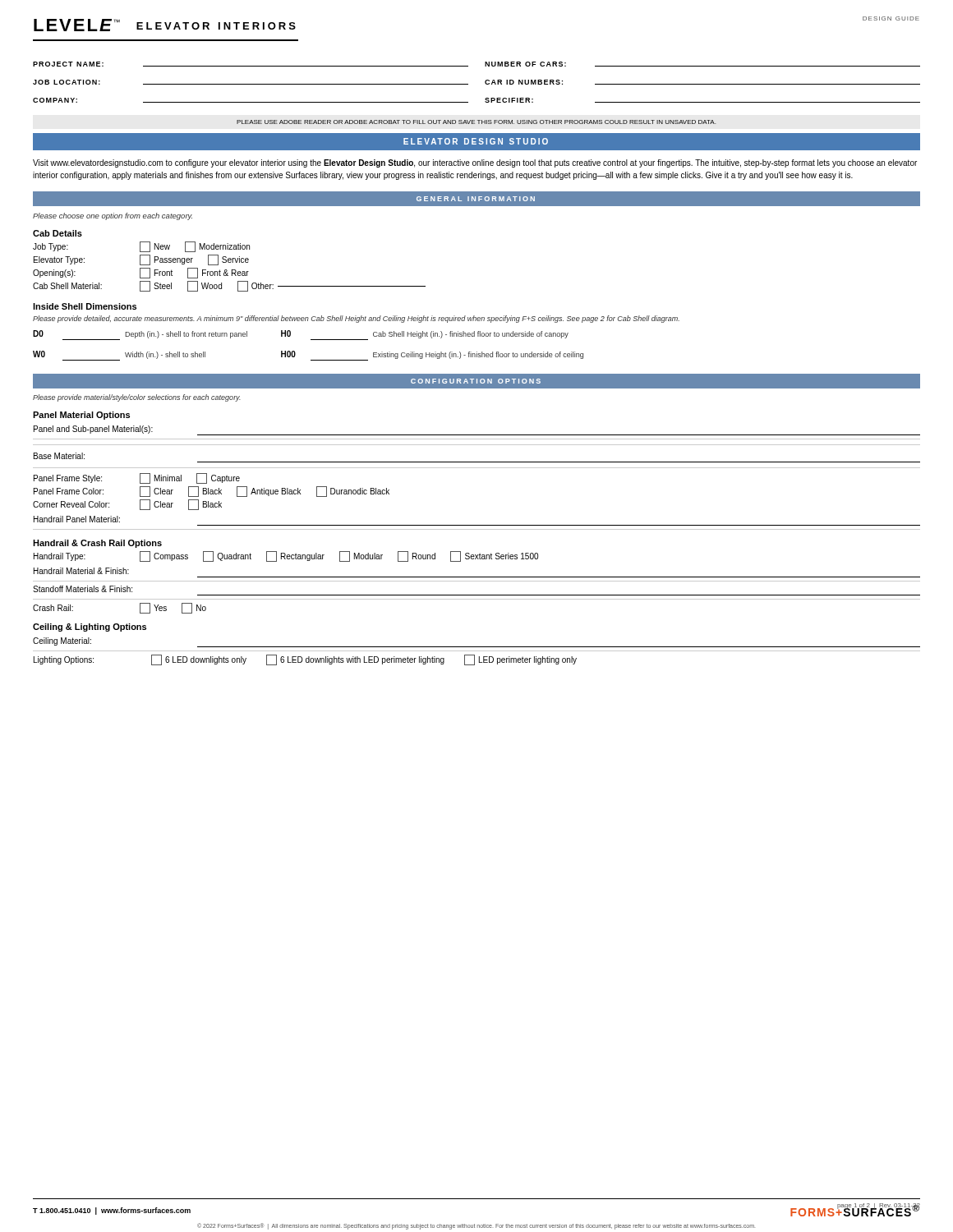
Task: Select the element starting "Opening(s): Front Front & Rear"
Action: 141,273
